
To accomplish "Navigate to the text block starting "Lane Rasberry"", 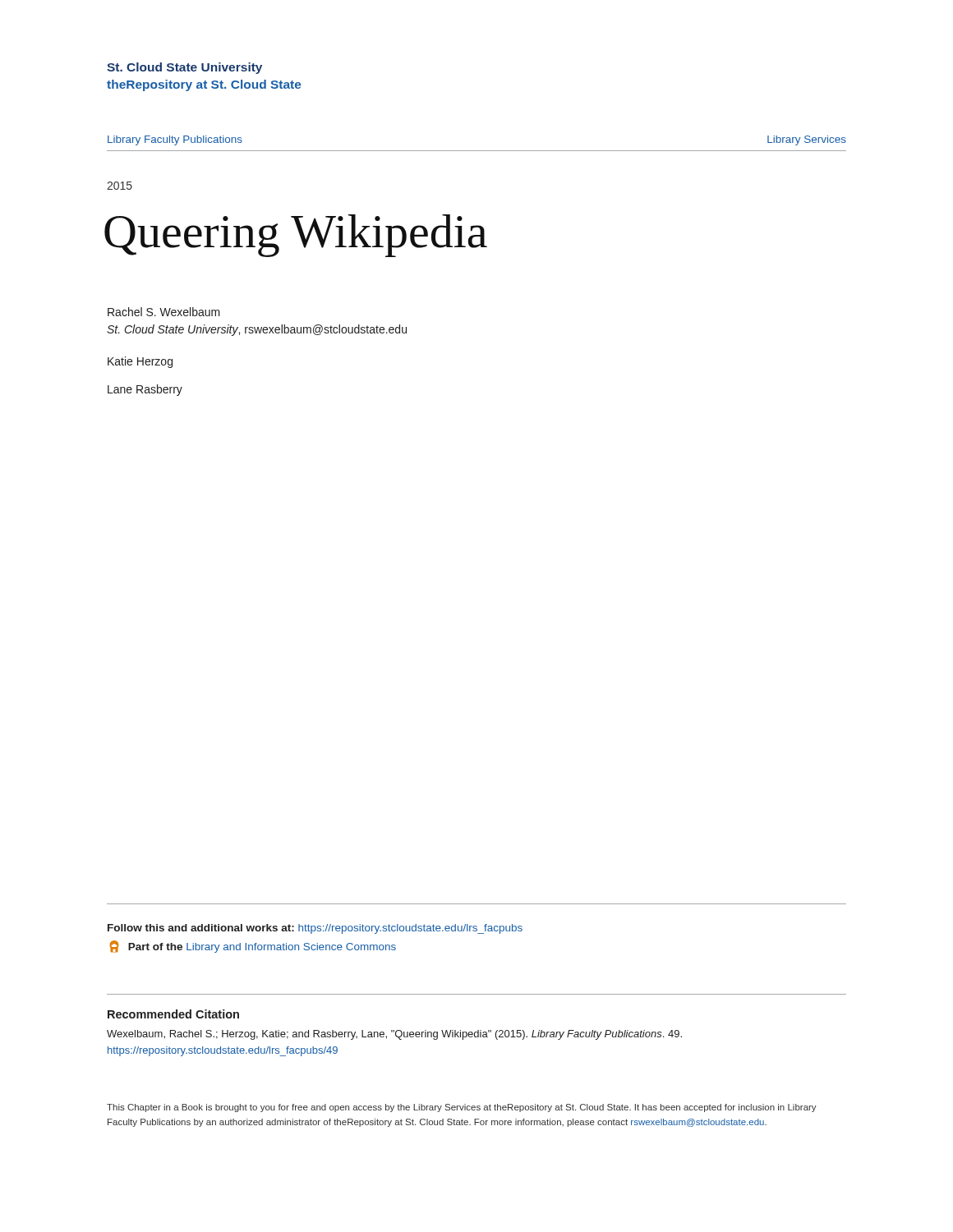I will [x=145, y=389].
